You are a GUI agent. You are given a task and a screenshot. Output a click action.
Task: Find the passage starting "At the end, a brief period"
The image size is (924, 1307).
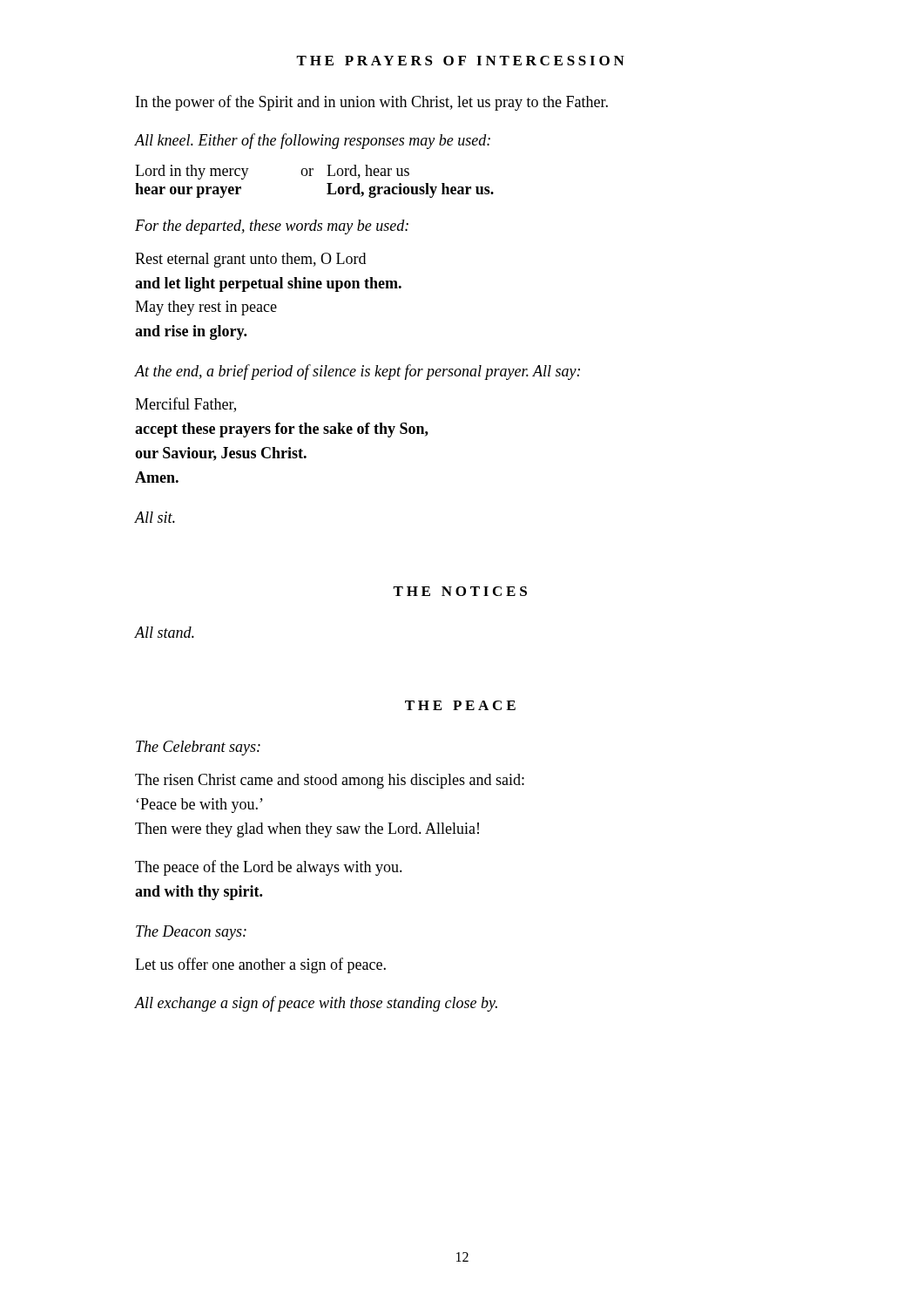[462, 372]
